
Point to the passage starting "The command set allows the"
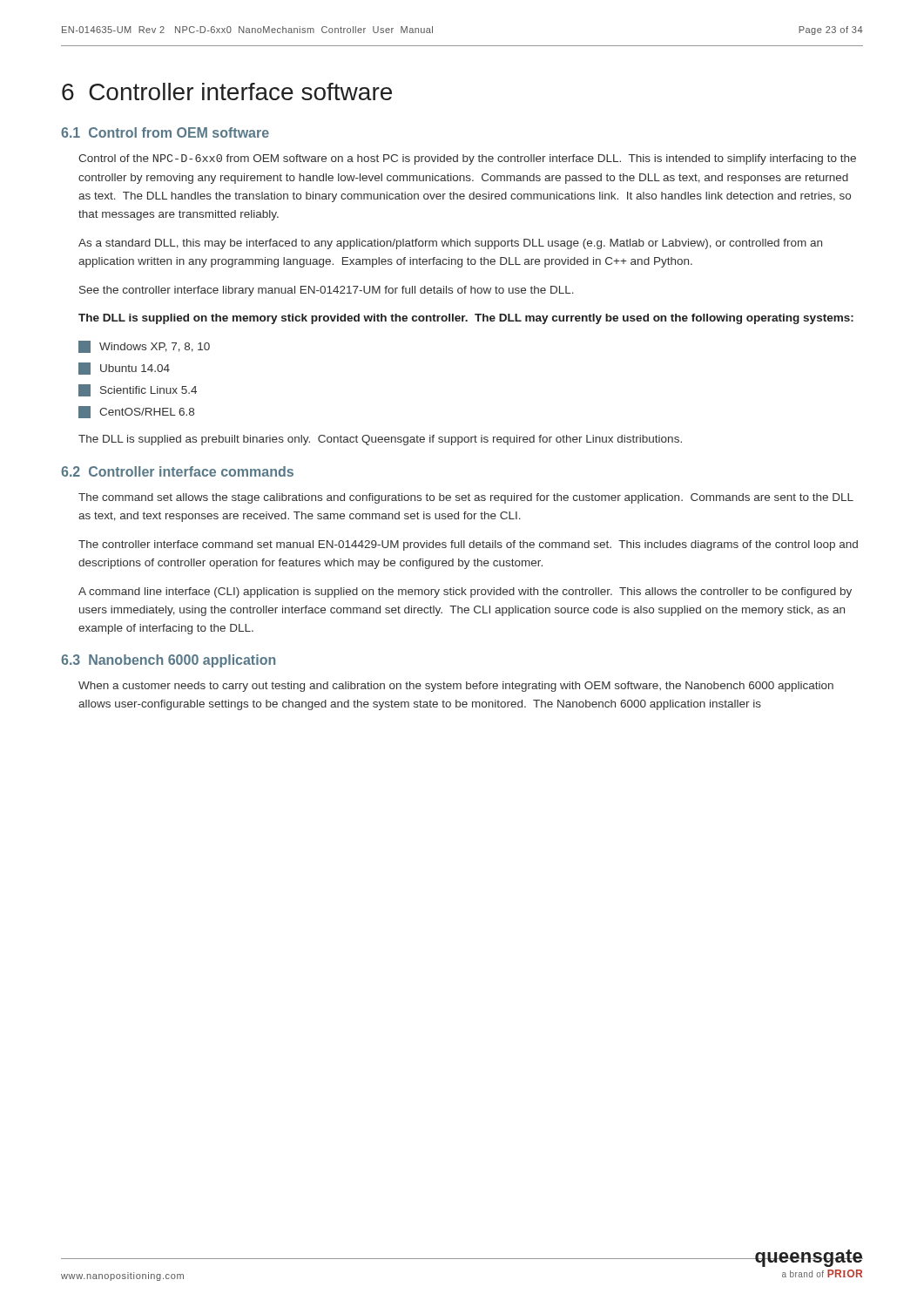pyautogui.click(x=466, y=506)
